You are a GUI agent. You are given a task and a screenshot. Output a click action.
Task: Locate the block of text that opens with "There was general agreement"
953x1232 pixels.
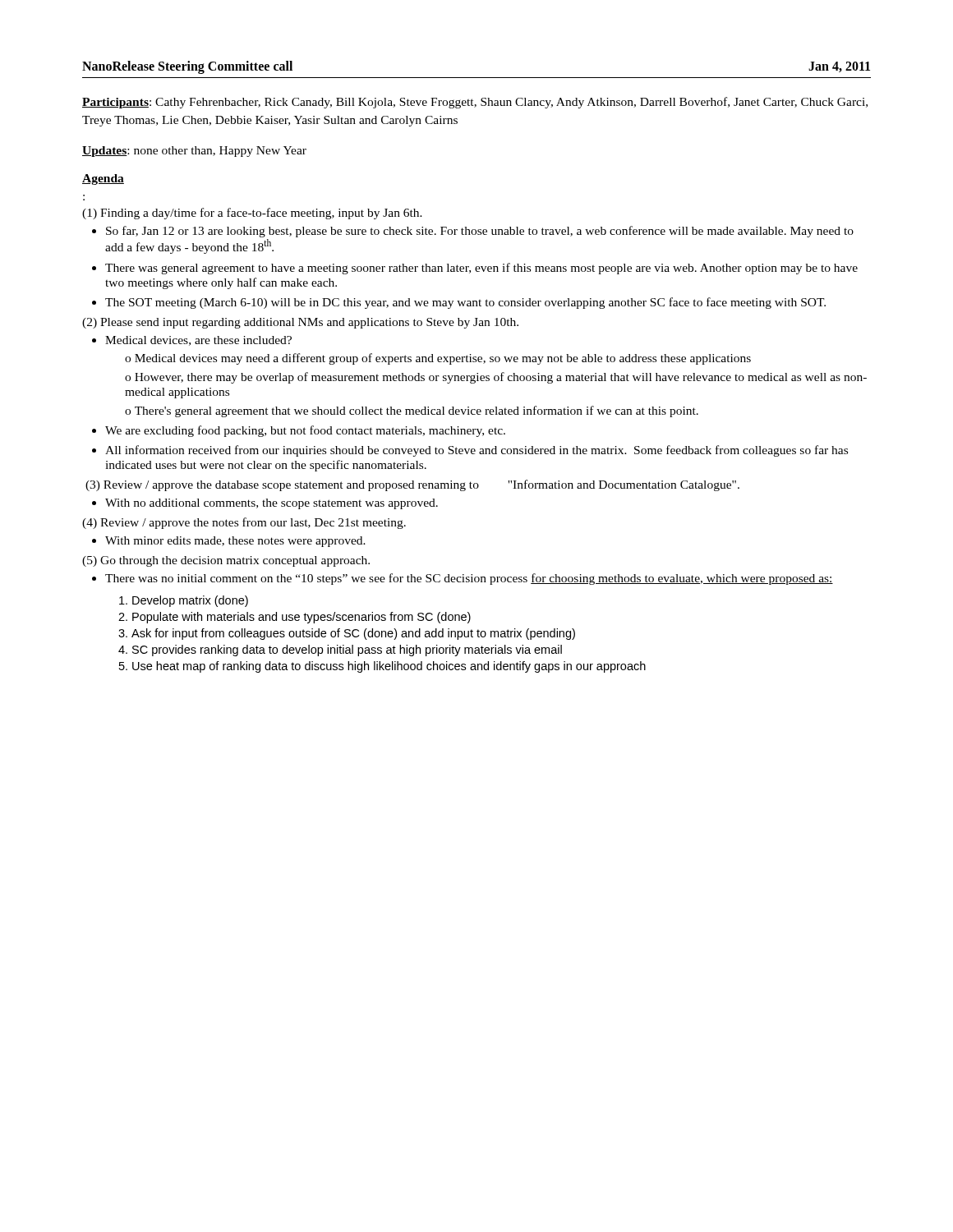point(481,274)
